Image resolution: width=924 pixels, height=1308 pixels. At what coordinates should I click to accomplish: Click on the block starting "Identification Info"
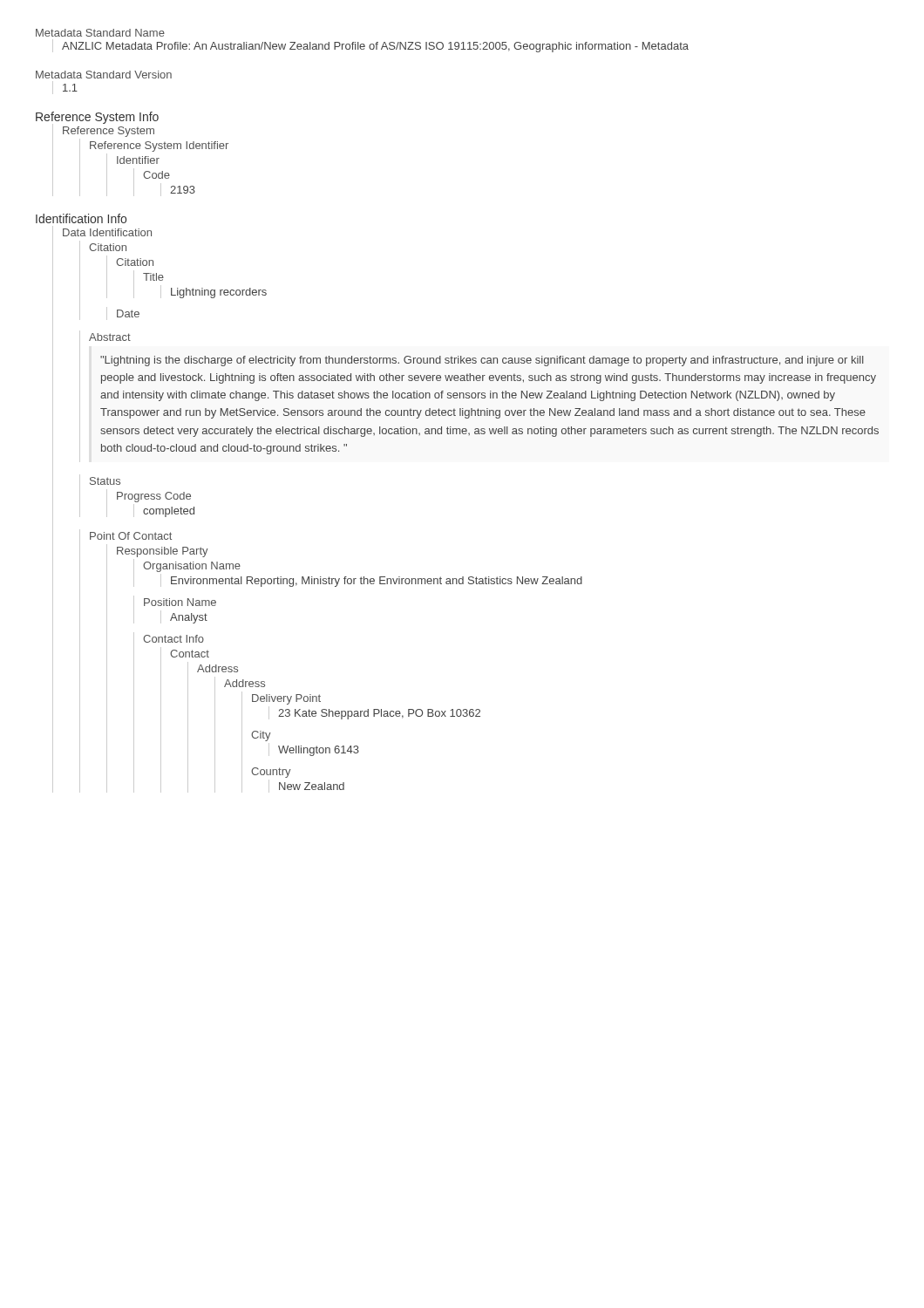click(81, 219)
